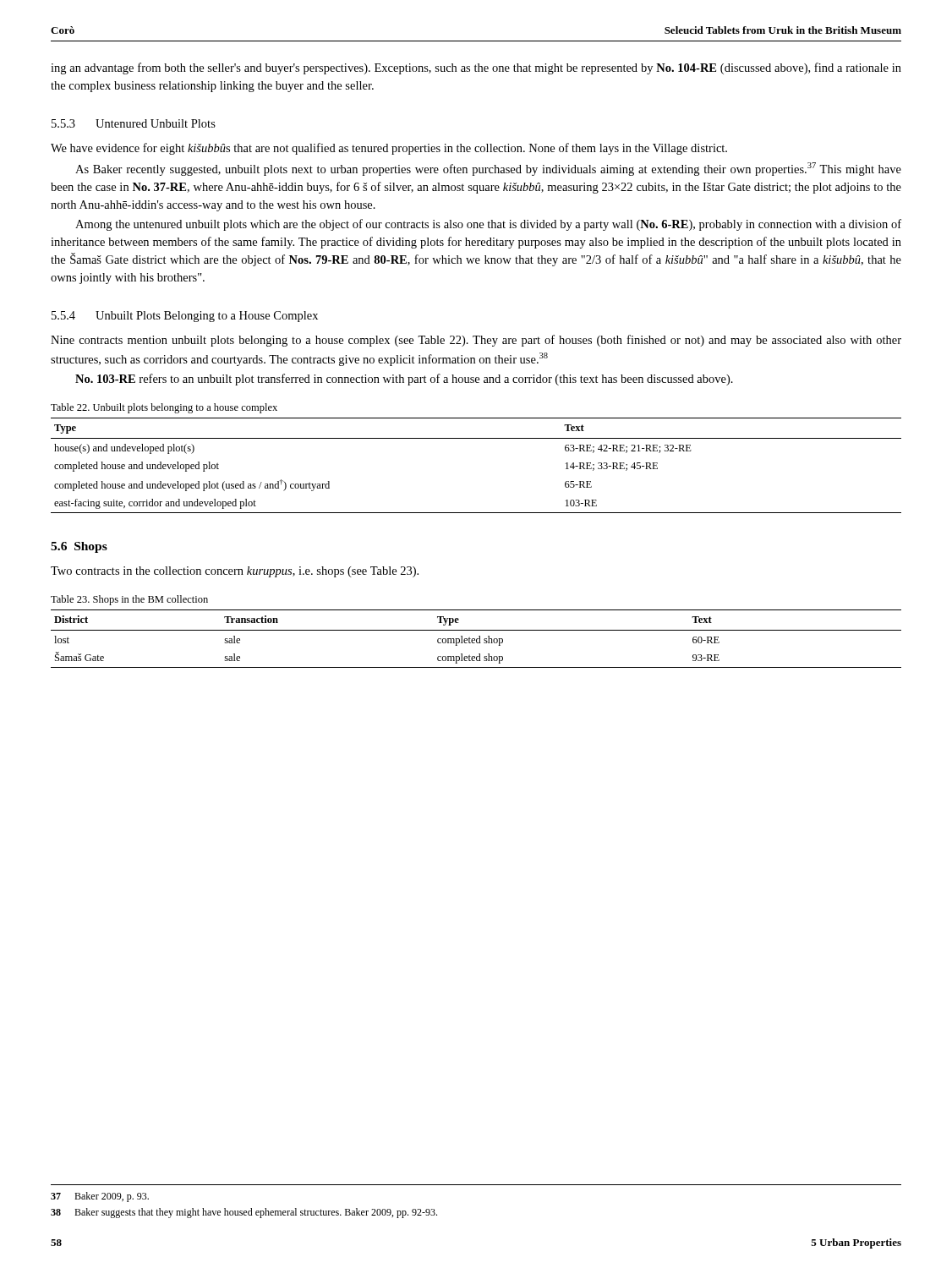The width and height of the screenshot is (952, 1268).
Task: Find the block on this page that starts "We have evidence for eight kišubbûs that"
Action: (476, 148)
